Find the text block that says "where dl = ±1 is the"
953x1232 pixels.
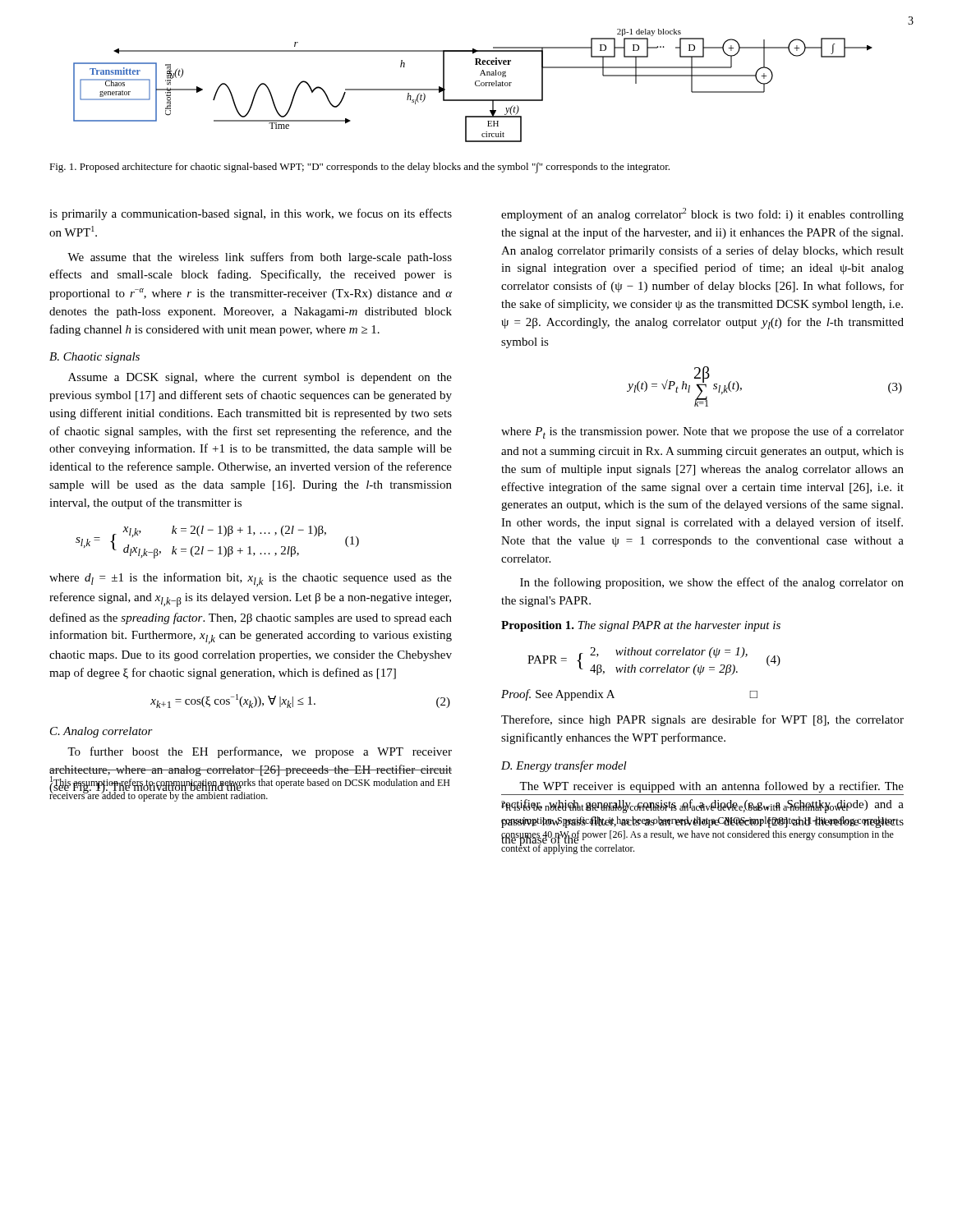251,626
